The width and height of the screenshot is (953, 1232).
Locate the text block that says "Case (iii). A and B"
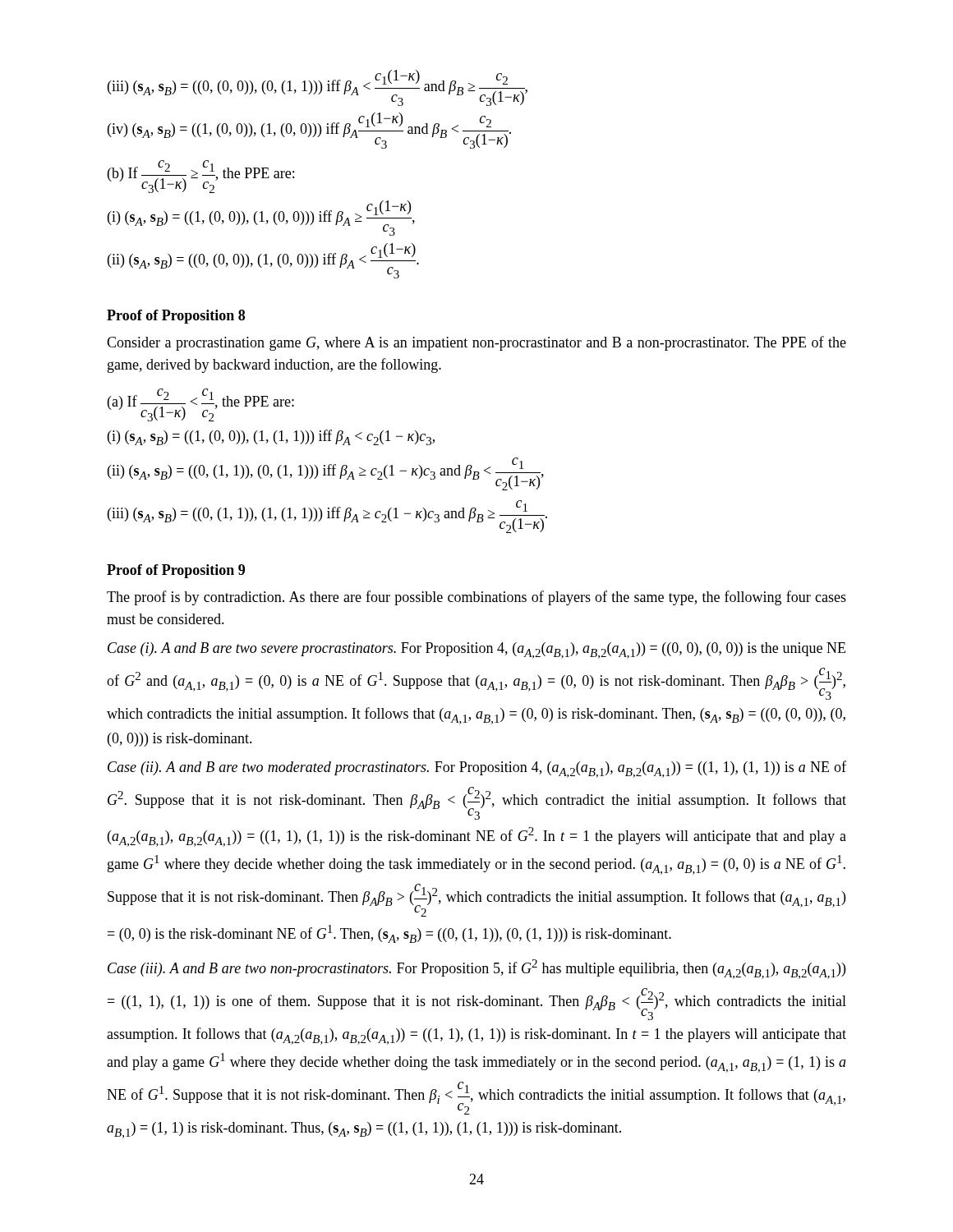(476, 1048)
